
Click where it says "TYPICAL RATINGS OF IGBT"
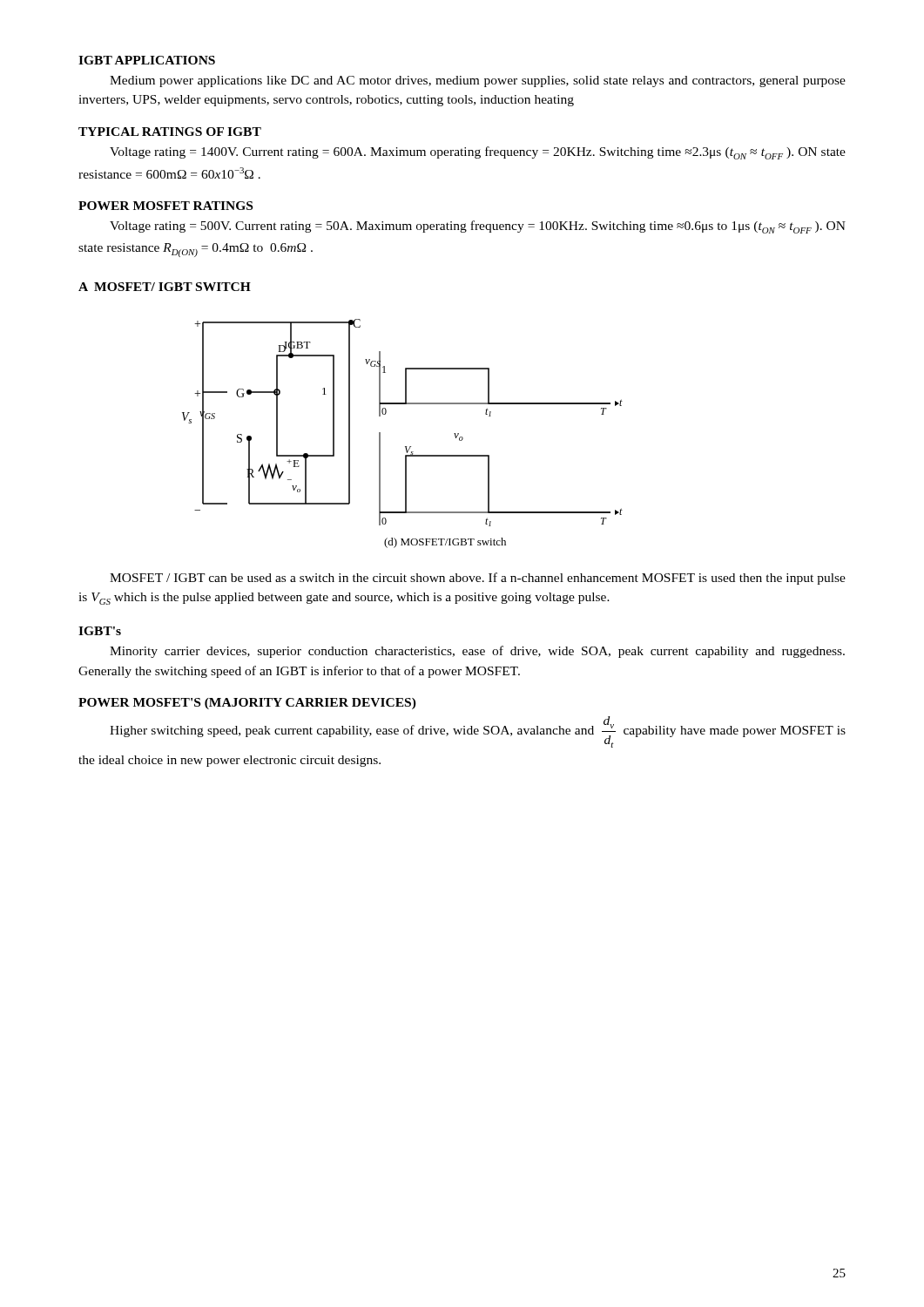pyautogui.click(x=170, y=131)
